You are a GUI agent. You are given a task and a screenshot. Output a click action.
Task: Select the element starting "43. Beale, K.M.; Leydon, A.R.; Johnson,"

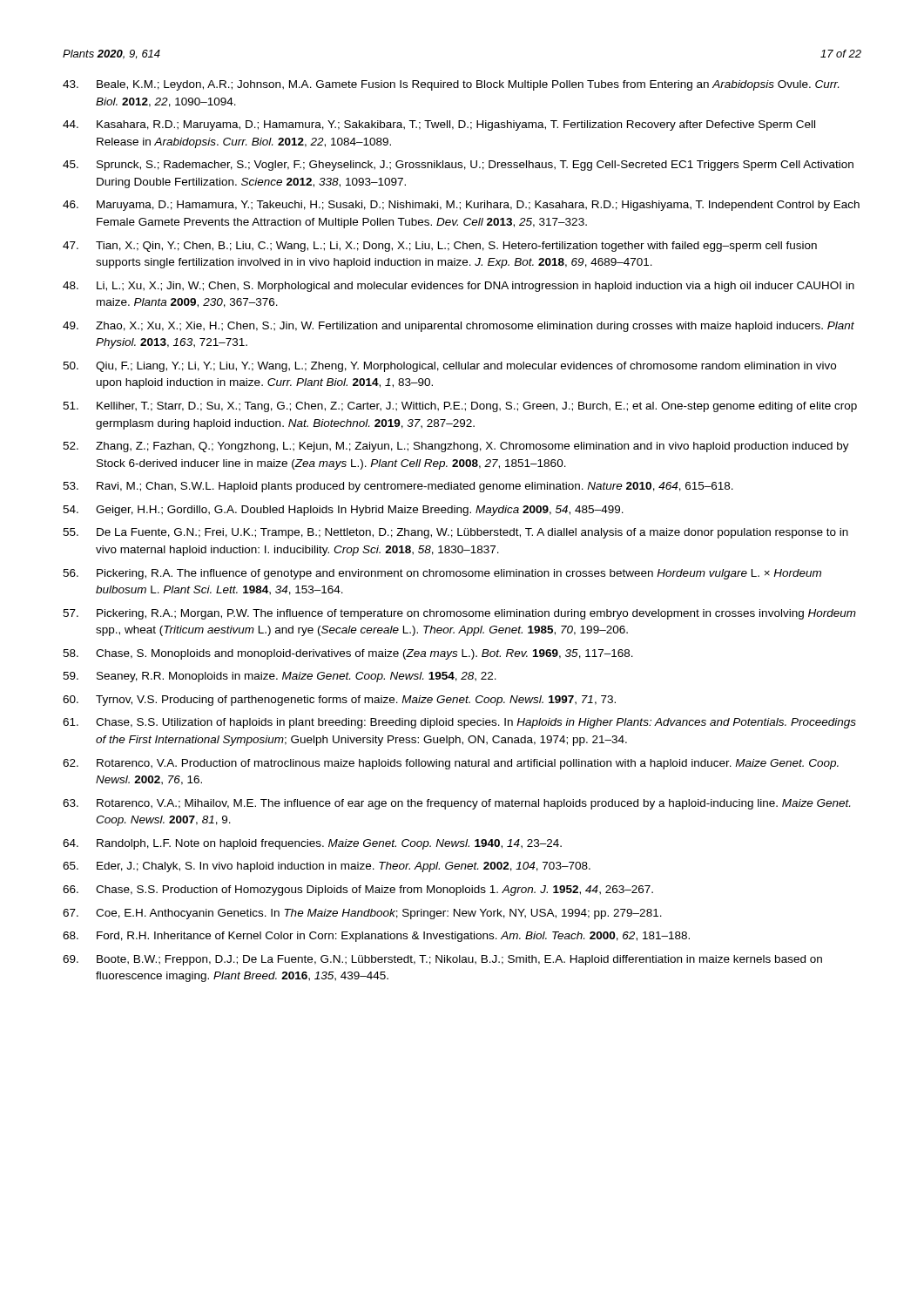[462, 93]
